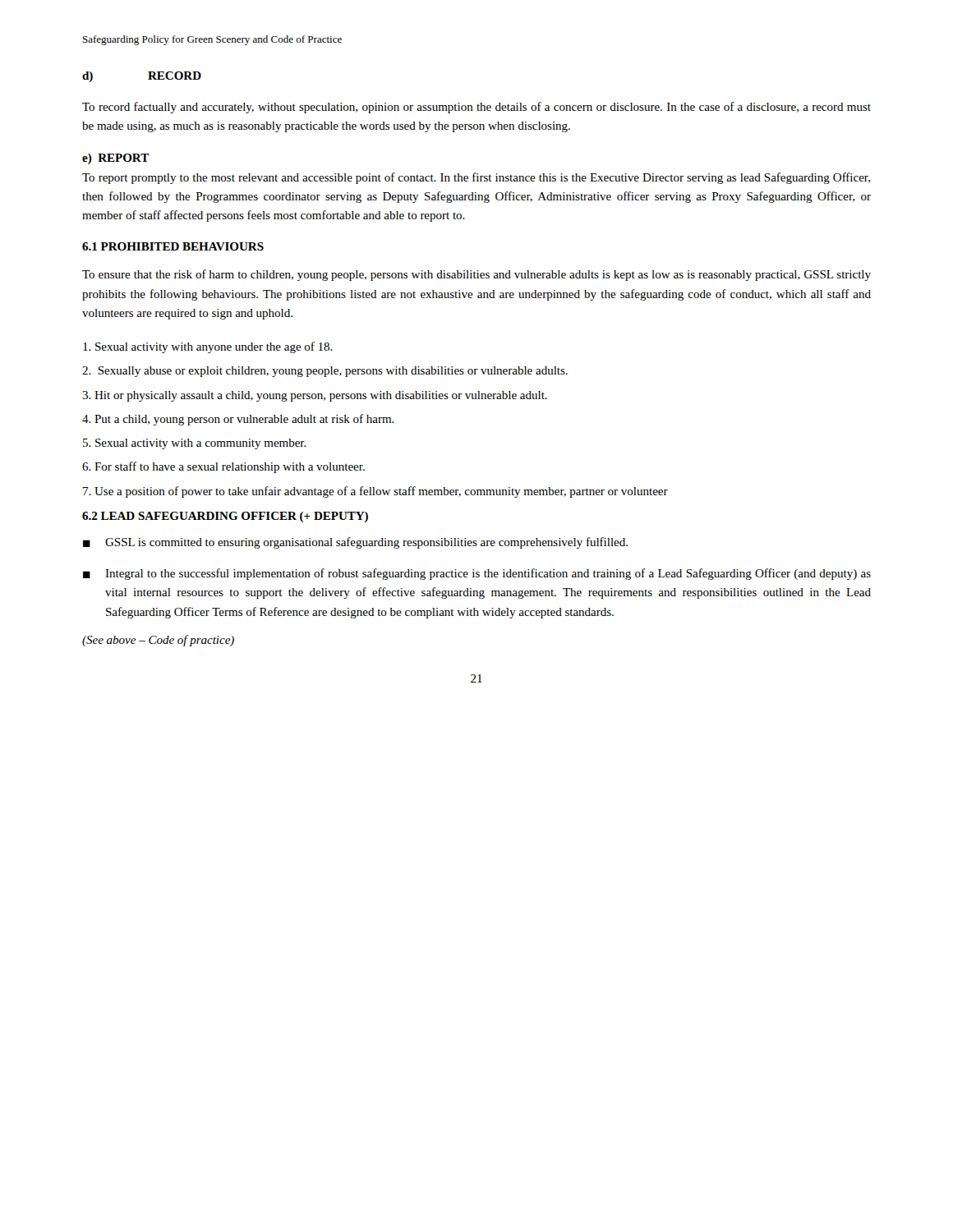Locate the section header that opens with "6.2 LEAD SAFEGUARDING"
This screenshot has width=953, height=1232.
tap(225, 516)
